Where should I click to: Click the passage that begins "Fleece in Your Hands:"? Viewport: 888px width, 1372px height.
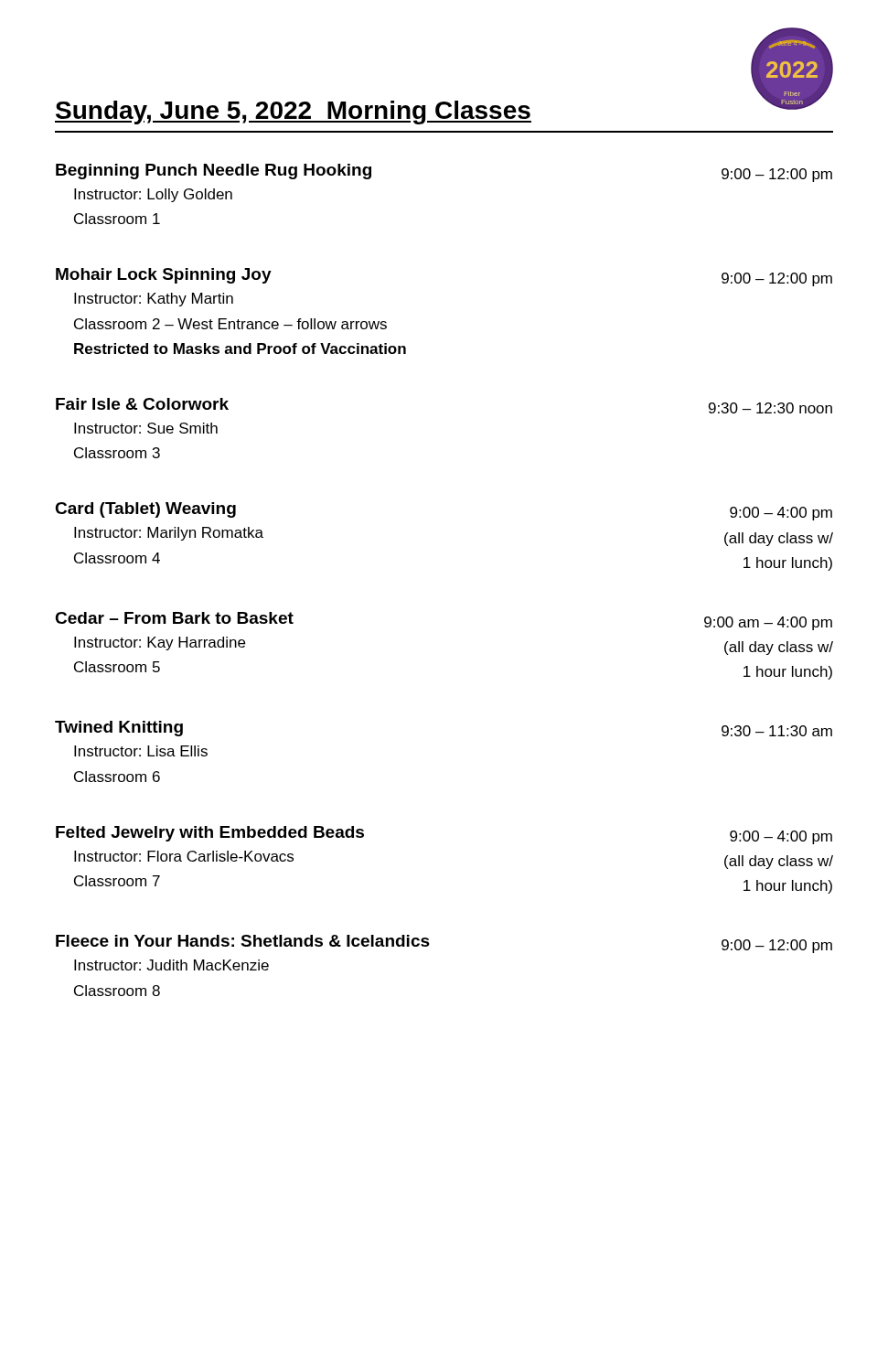pos(245,944)
